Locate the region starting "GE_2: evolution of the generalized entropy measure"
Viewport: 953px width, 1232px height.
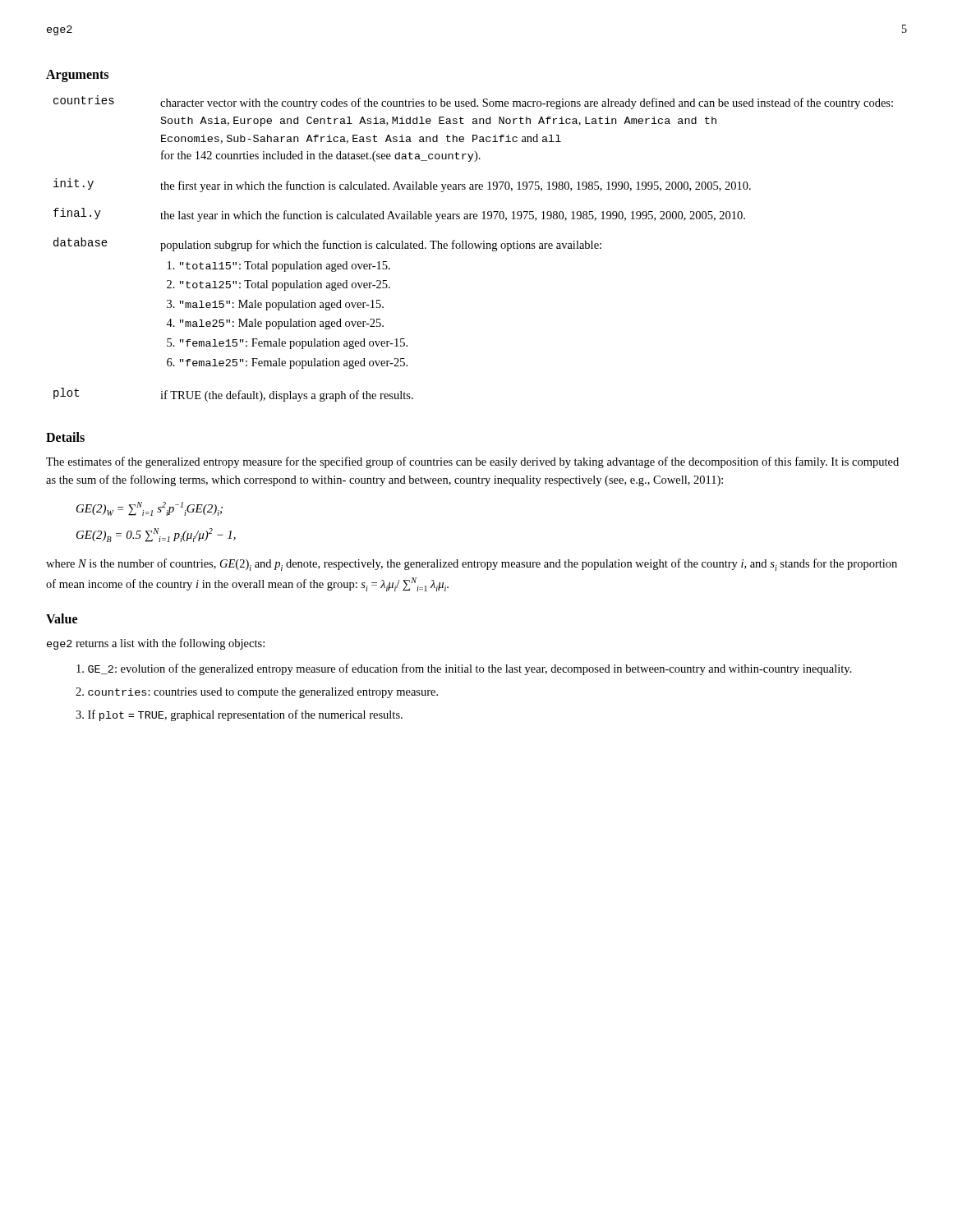(x=464, y=669)
